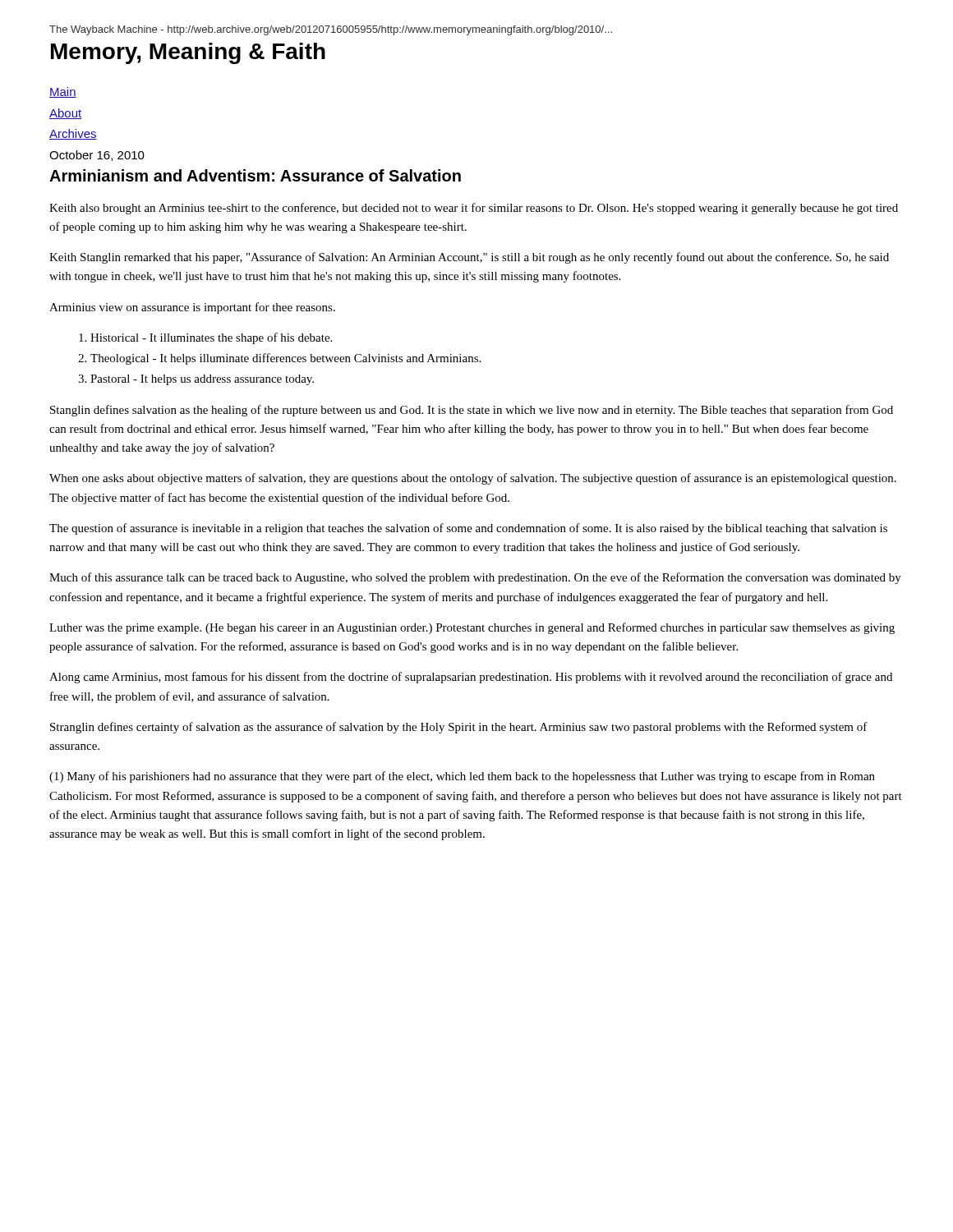Find the block on this page that starts "When one asks about objective"
The image size is (953, 1232).
click(473, 488)
